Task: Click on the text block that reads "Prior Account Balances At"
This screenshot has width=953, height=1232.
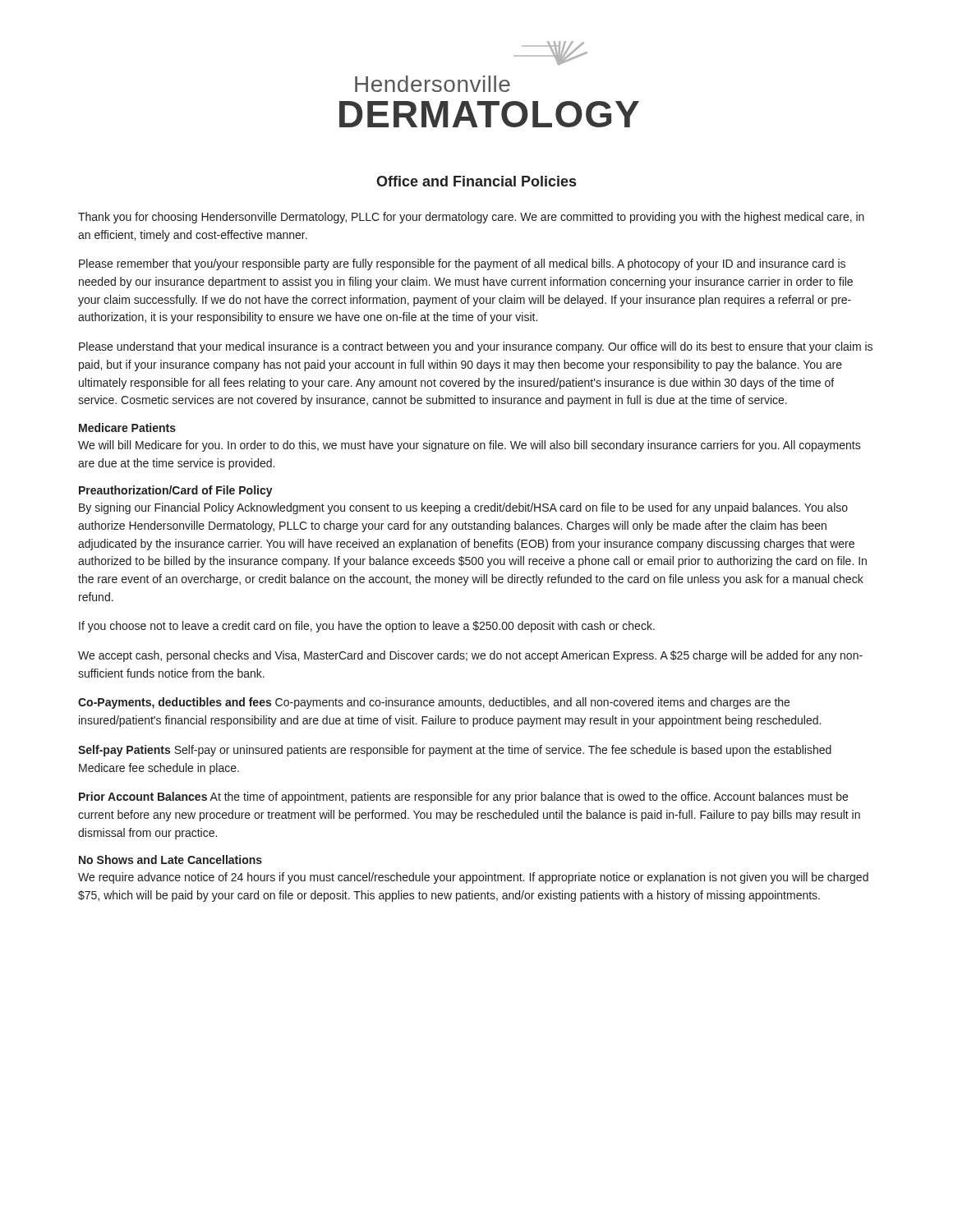Action: pyautogui.click(x=469, y=815)
